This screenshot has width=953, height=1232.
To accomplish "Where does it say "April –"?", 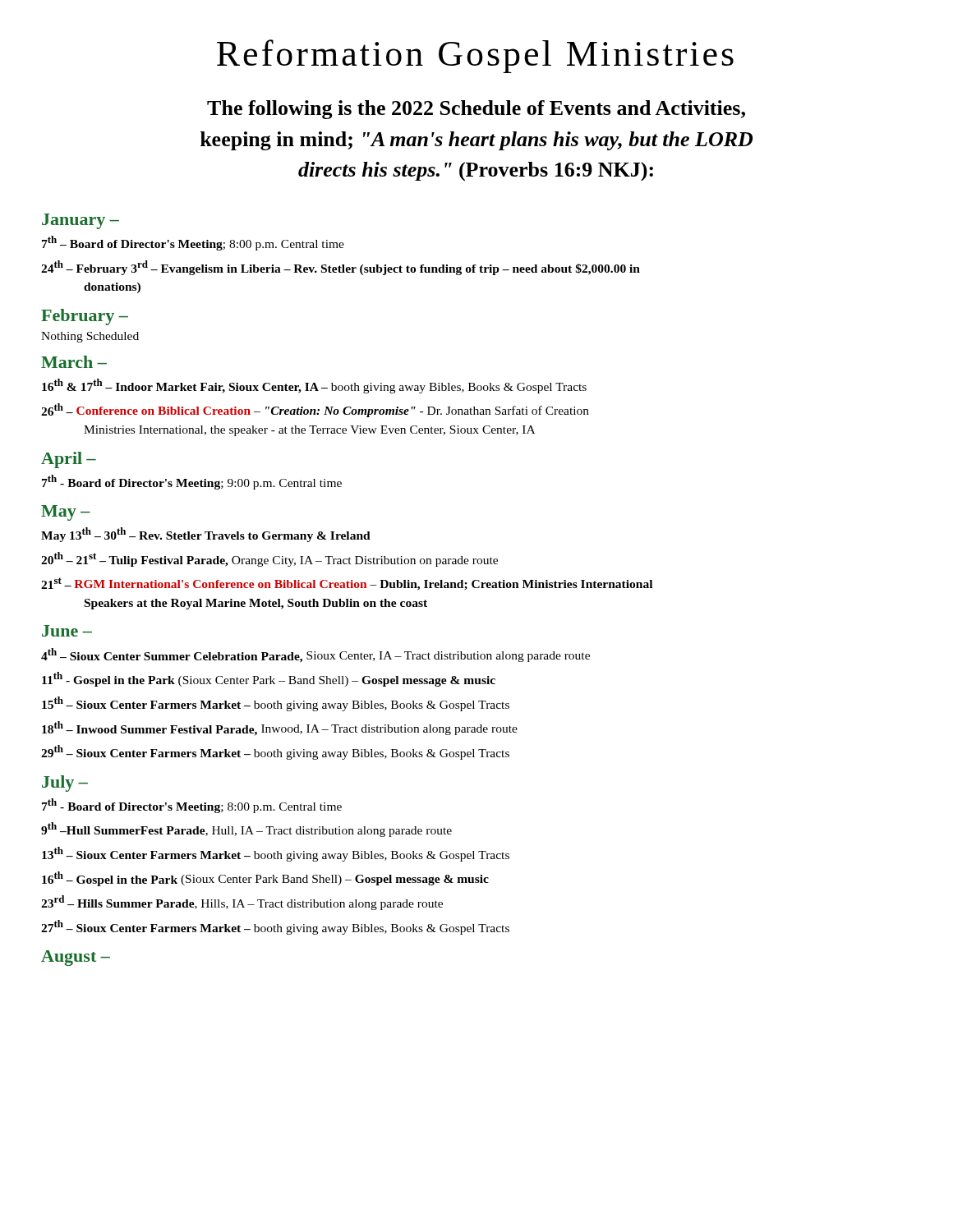I will click(68, 458).
